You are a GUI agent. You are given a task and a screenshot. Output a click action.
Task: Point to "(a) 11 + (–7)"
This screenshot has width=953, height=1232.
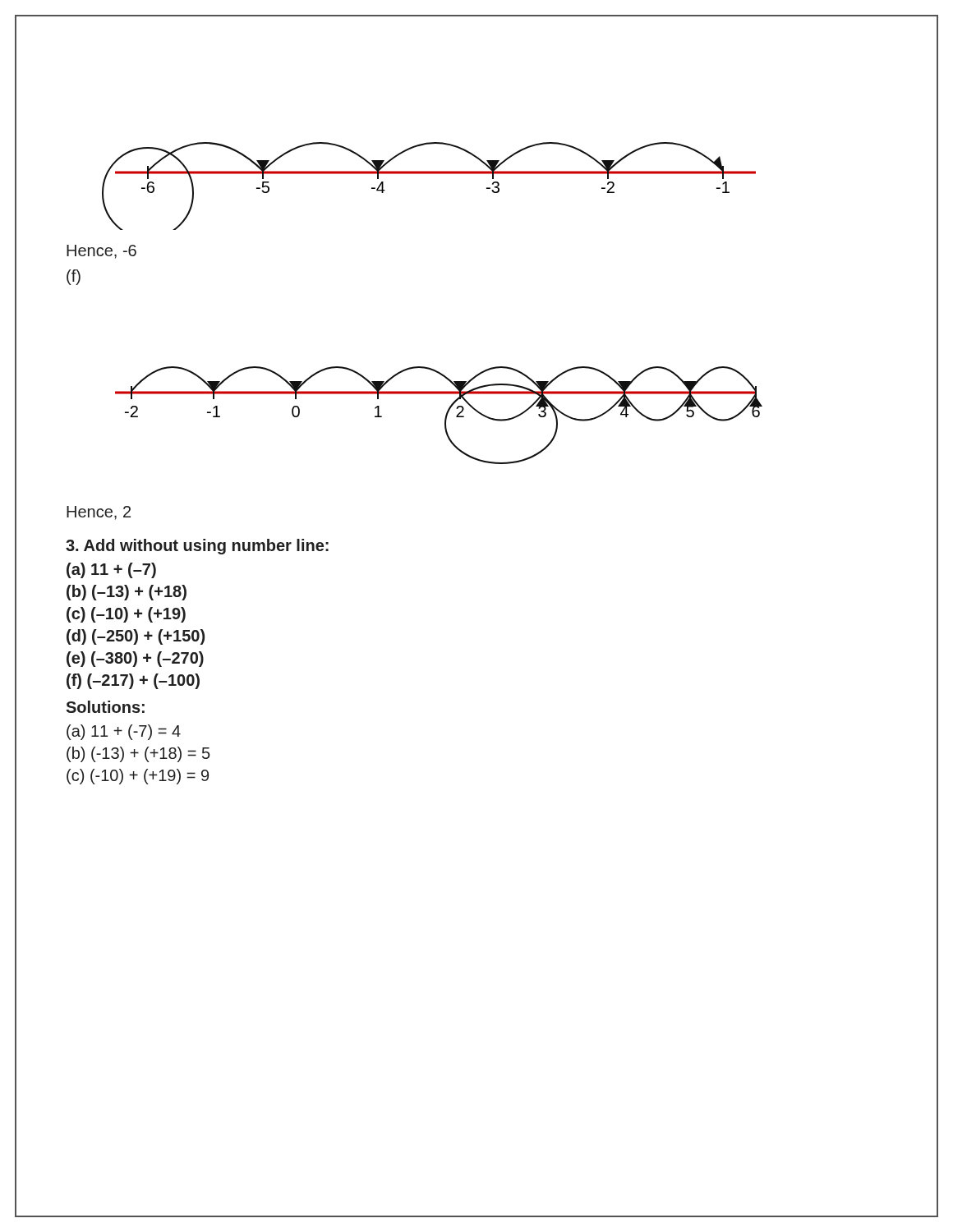pos(111,569)
